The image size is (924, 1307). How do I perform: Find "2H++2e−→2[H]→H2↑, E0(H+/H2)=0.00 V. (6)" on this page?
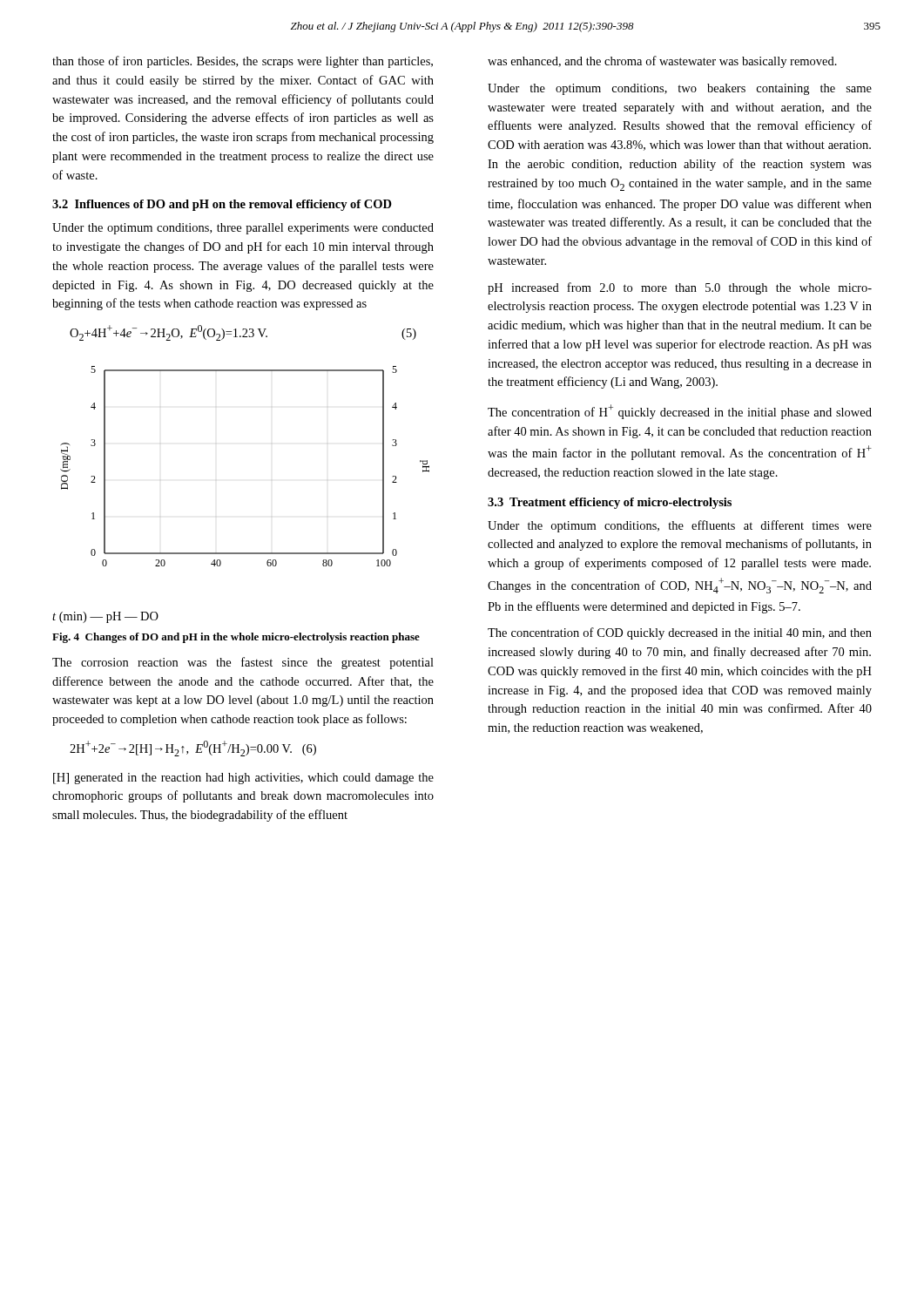click(x=193, y=749)
